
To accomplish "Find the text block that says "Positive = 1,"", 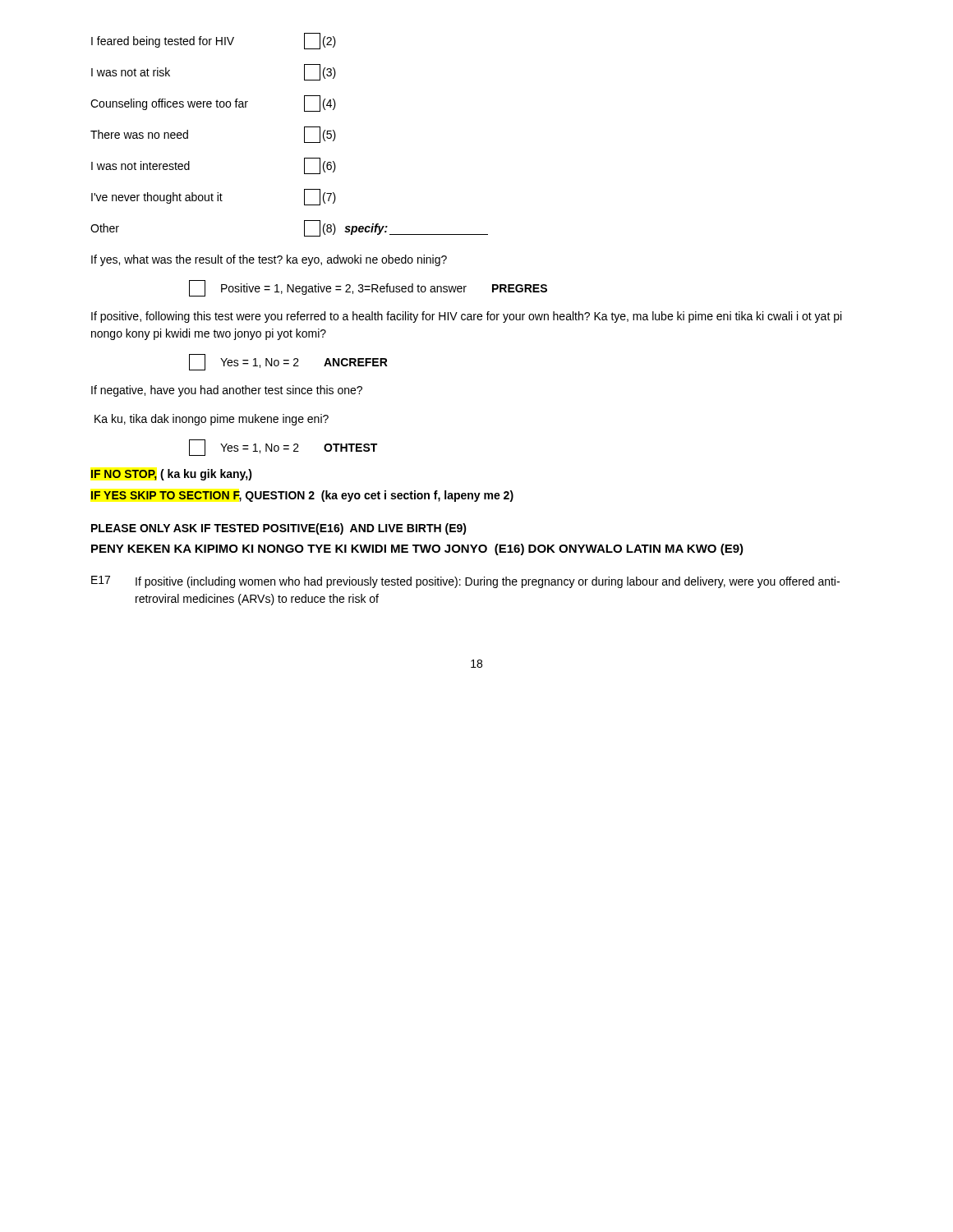I will click(x=368, y=288).
